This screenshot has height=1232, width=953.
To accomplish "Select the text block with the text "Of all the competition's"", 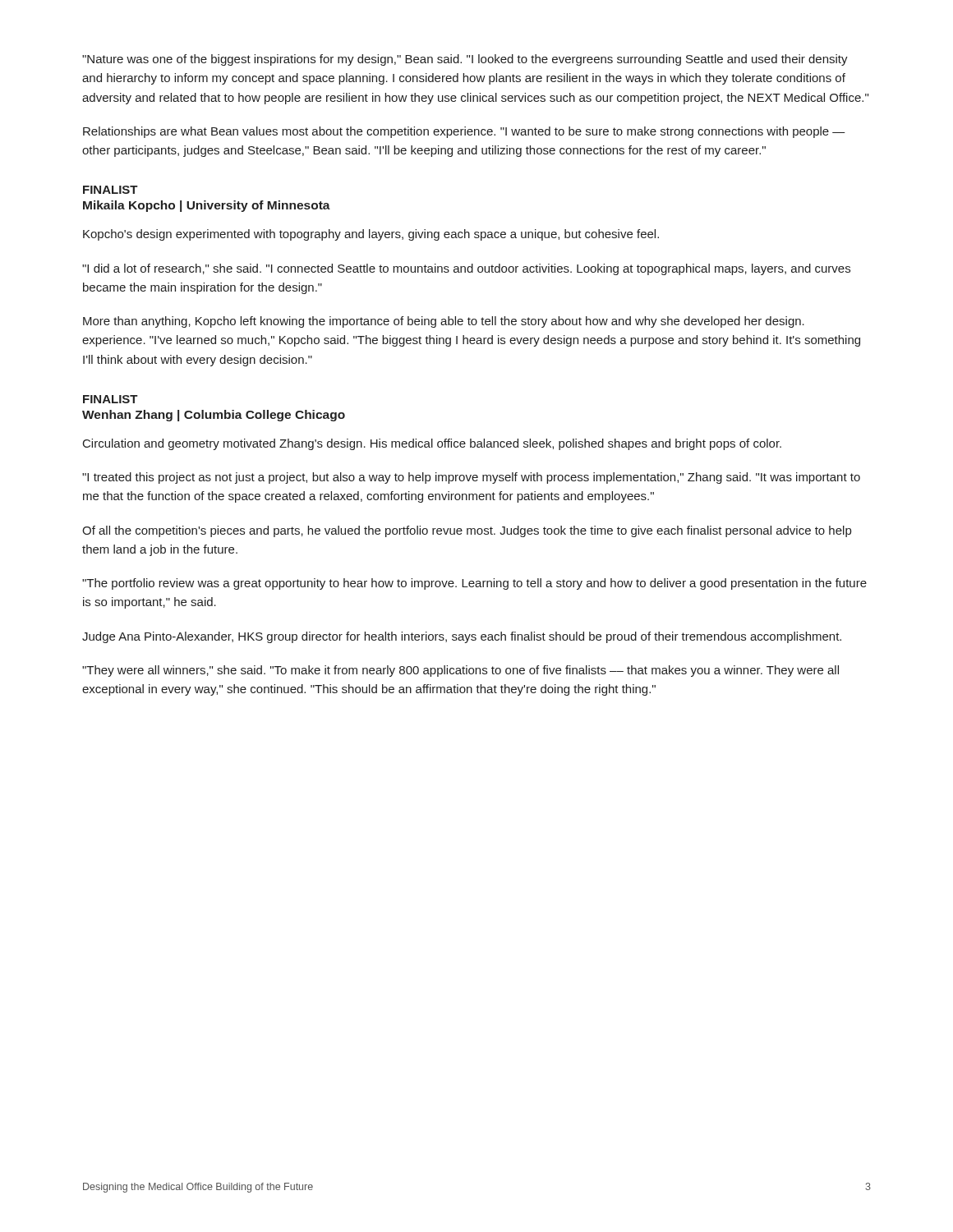I will (x=467, y=539).
